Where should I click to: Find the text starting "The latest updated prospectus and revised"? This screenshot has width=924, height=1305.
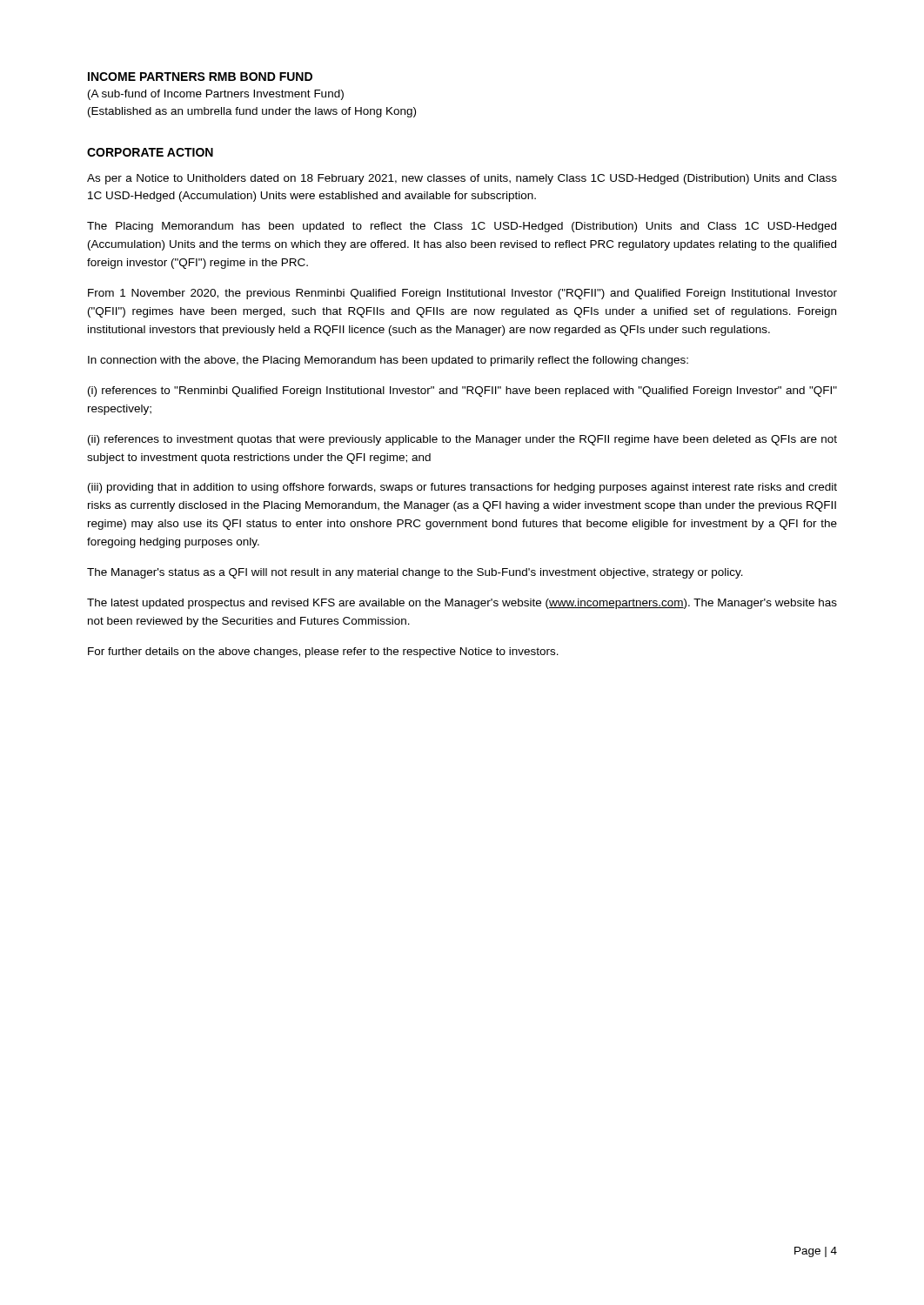pyautogui.click(x=462, y=612)
